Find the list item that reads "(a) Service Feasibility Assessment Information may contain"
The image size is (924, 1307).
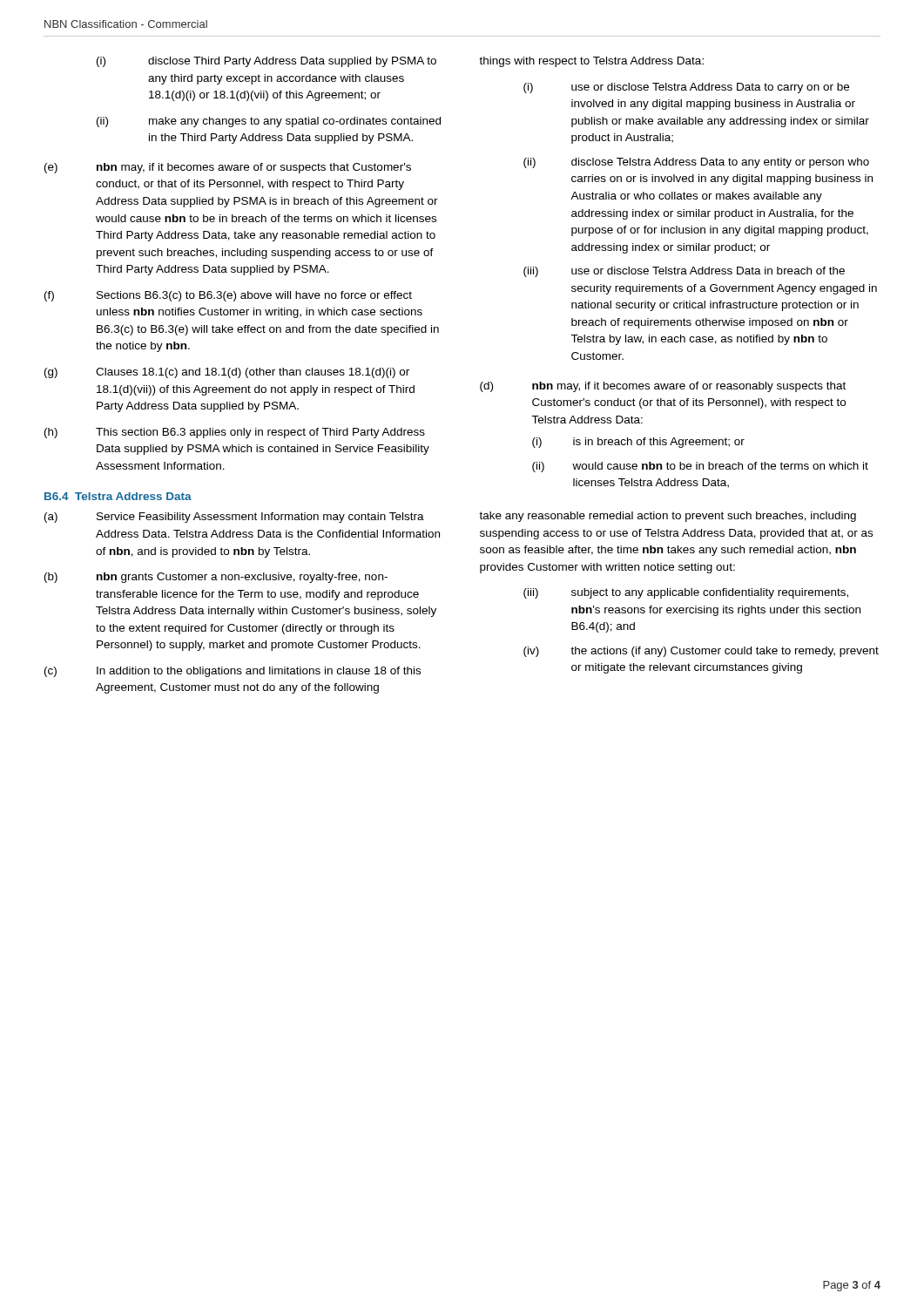click(244, 534)
